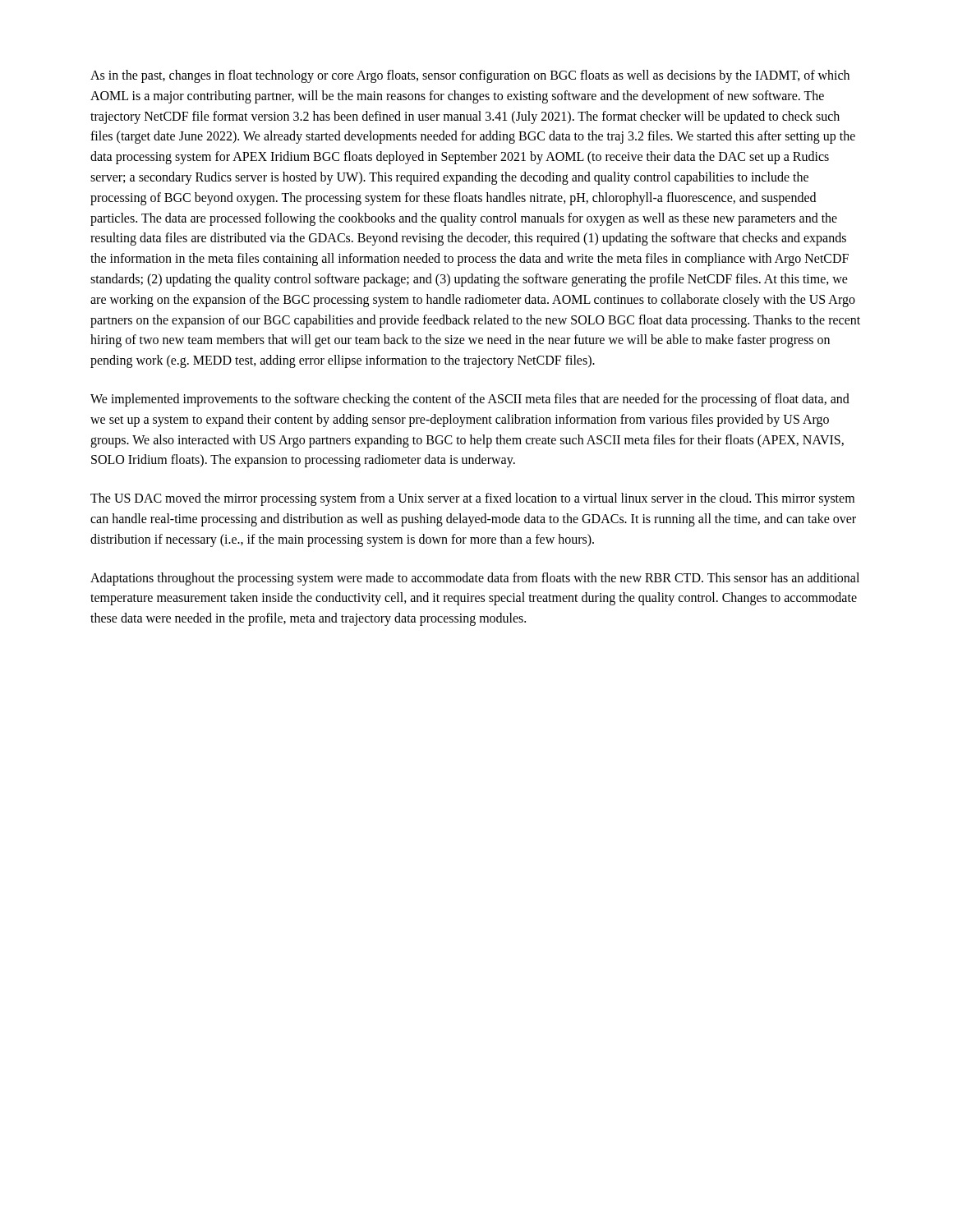The height and width of the screenshot is (1232, 953).
Task: Where is the passage that starts "The US DAC moved the mirror"?
Action: (x=473, y=519)
